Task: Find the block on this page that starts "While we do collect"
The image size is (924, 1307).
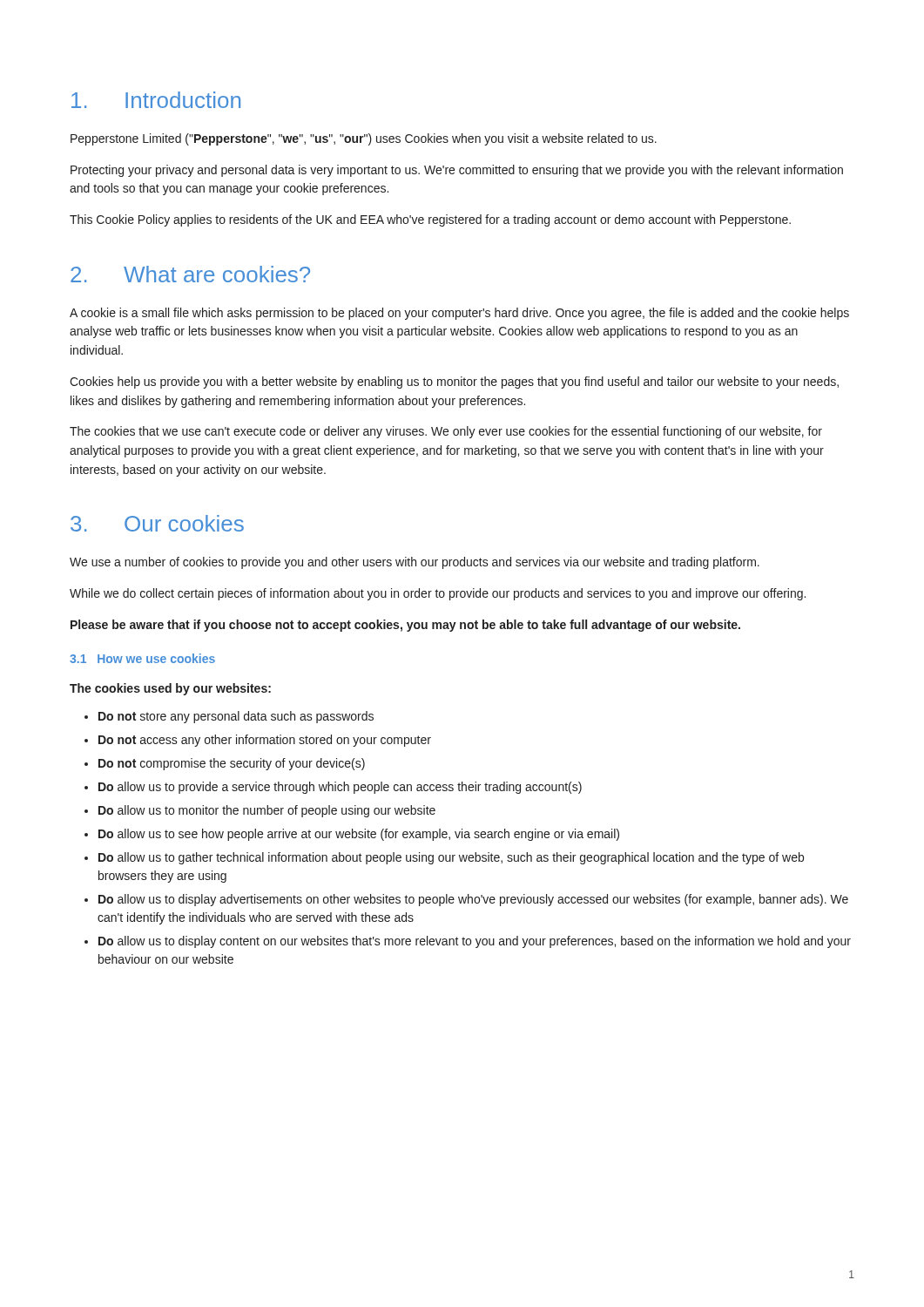Action: click(x=462, y=594)
